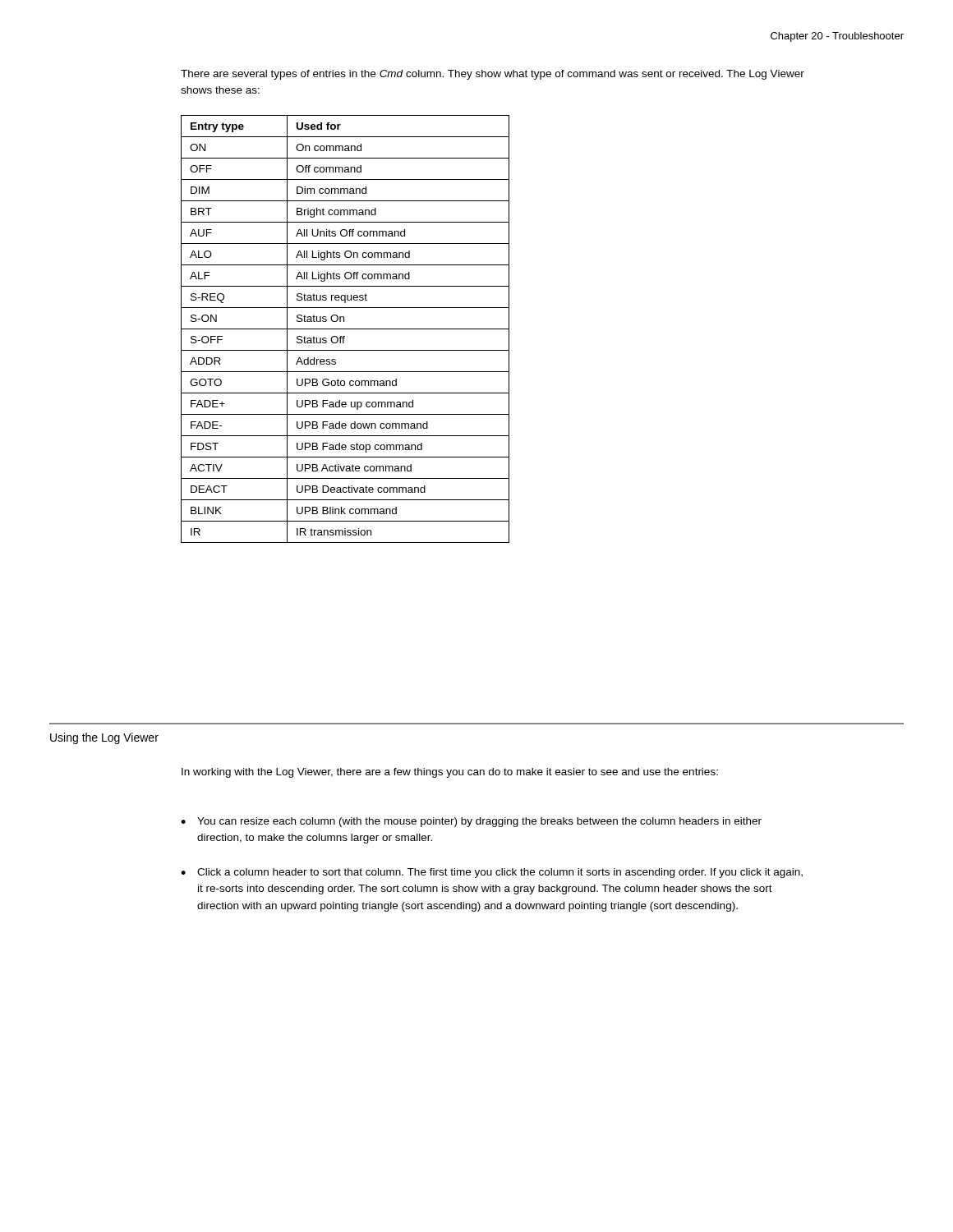Locate the list item with the text "• Click a column header to sort"
The image size is (953, 1232).
click(x=493, y=889)
